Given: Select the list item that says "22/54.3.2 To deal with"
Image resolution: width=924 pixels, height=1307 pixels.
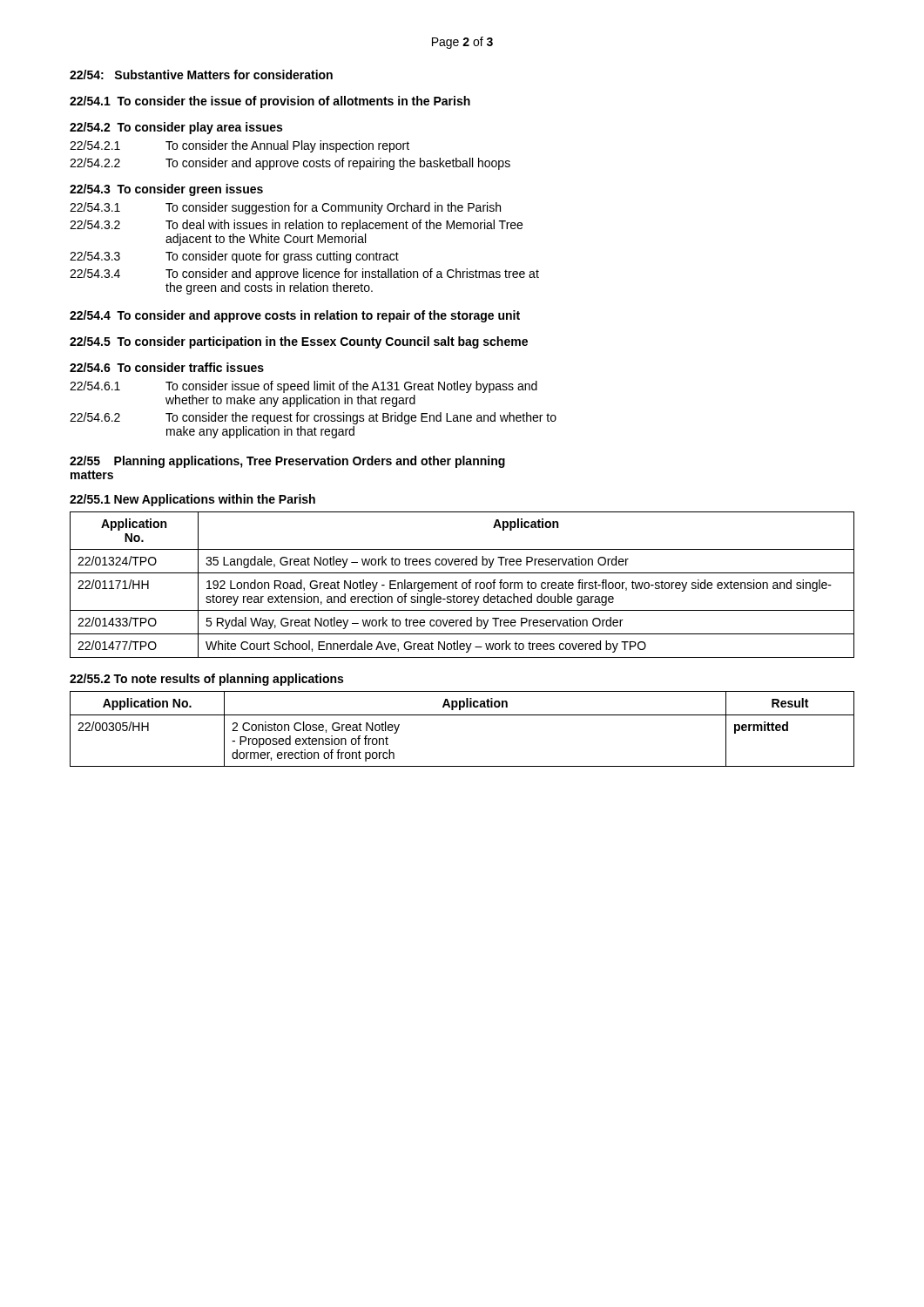Looking at the screenshot, I should coord(462,232).
